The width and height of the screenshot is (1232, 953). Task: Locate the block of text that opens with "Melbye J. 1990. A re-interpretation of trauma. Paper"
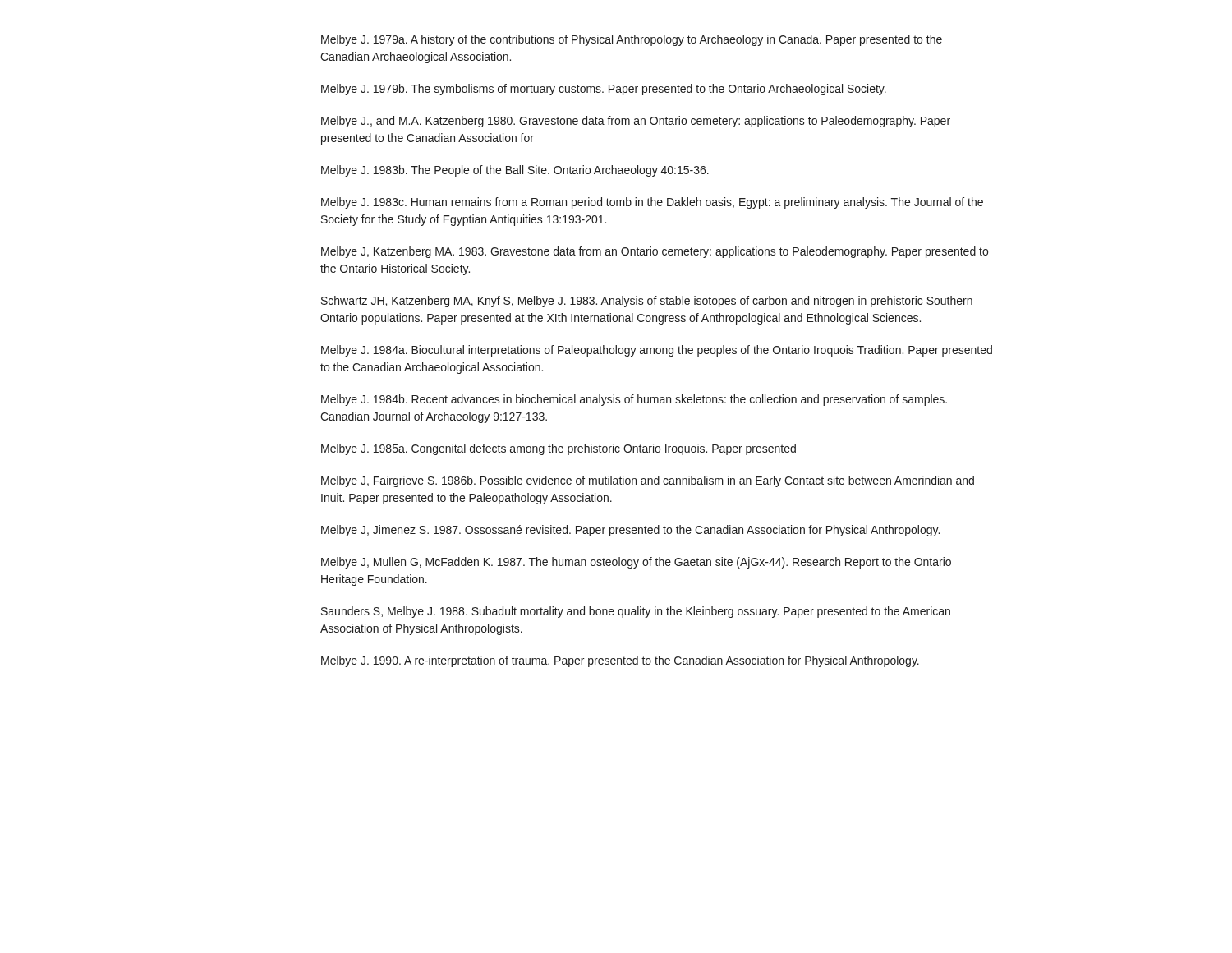coord(620,661)
